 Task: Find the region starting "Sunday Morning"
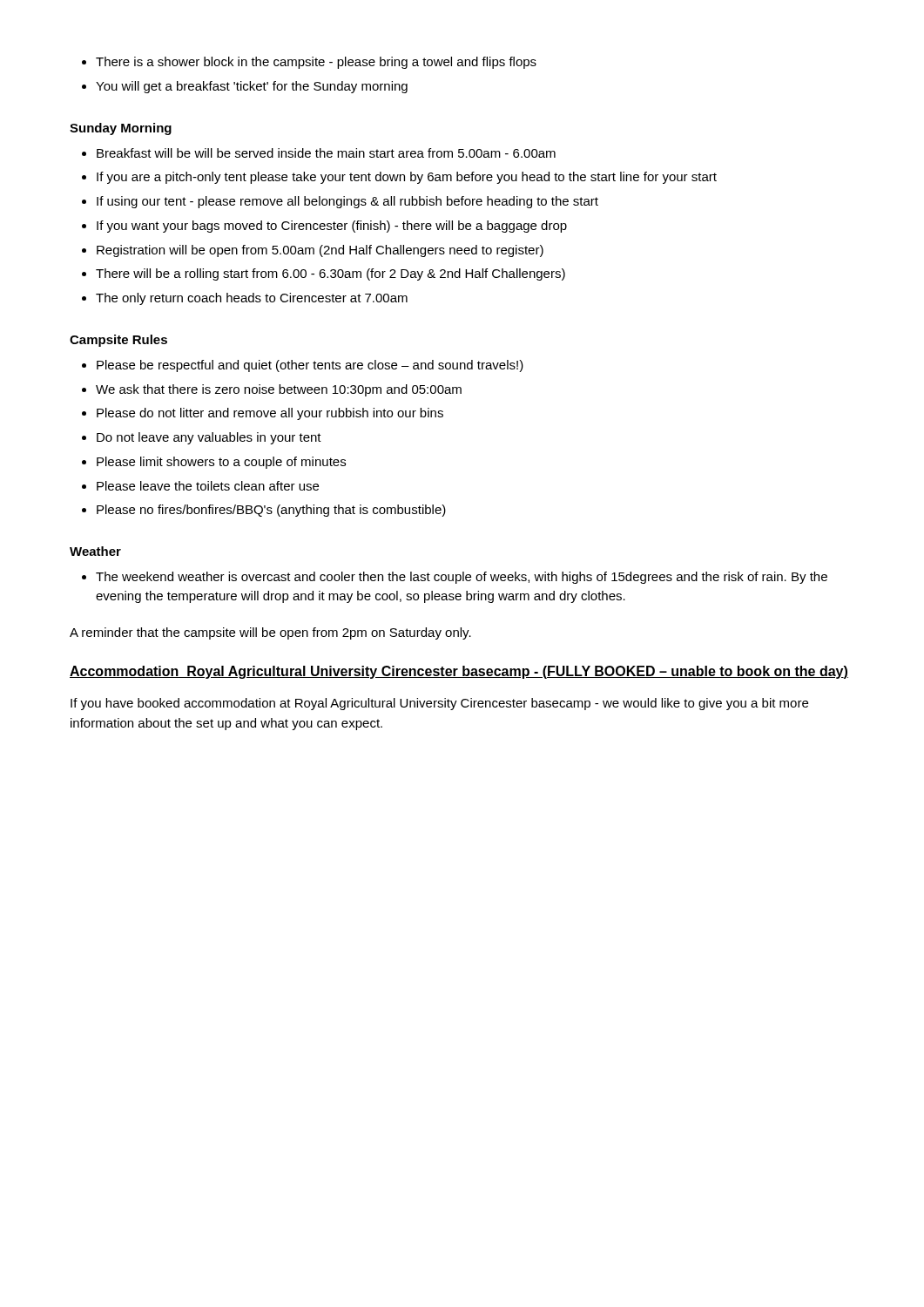pyautogui.click(x=121, y=127)
